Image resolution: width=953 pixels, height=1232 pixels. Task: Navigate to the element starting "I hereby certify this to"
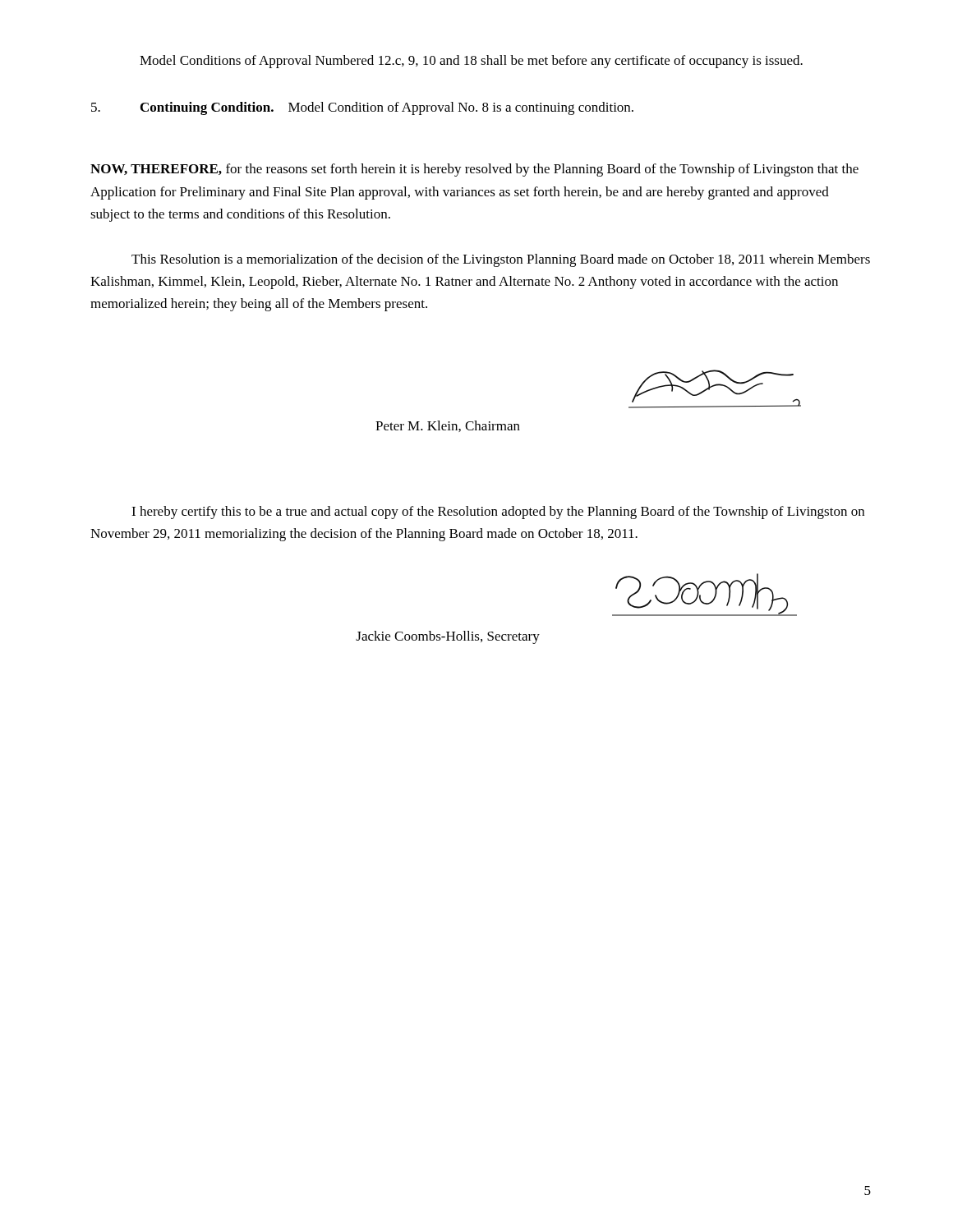(478, 522)
